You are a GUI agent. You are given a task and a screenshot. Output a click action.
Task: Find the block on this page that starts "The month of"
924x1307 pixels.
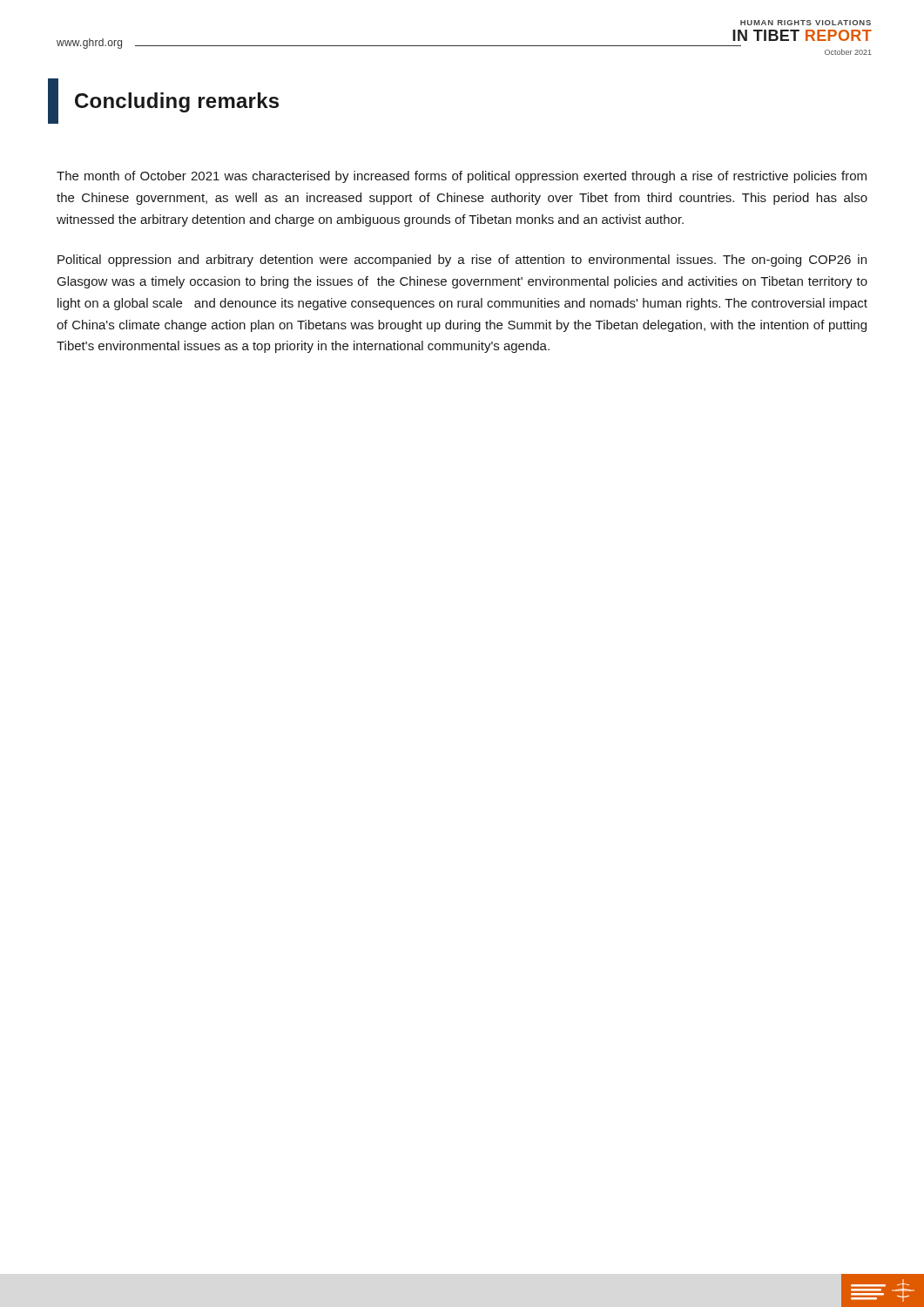point(462,197)
